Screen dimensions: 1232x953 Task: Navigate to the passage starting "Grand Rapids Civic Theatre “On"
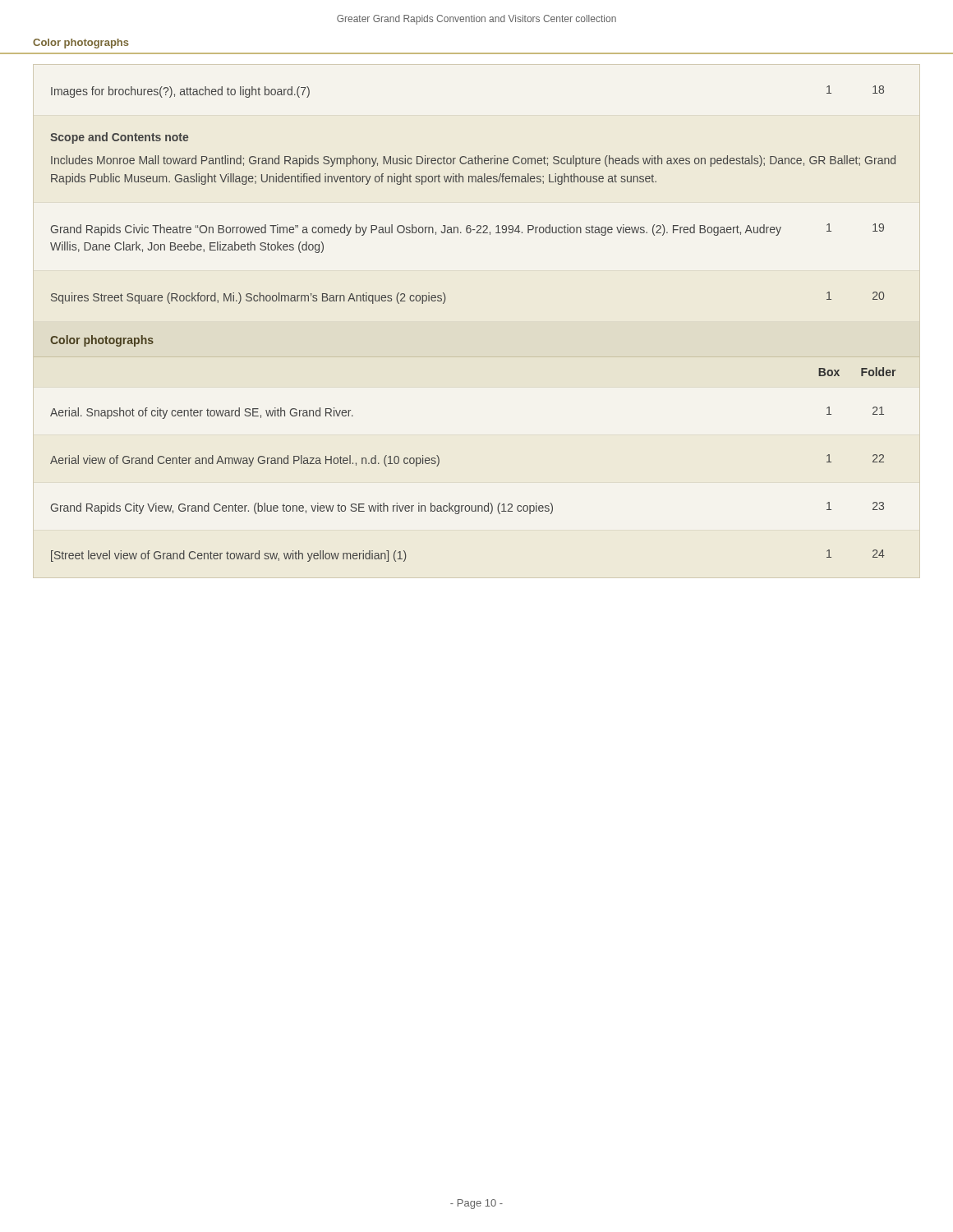[416, 238]
